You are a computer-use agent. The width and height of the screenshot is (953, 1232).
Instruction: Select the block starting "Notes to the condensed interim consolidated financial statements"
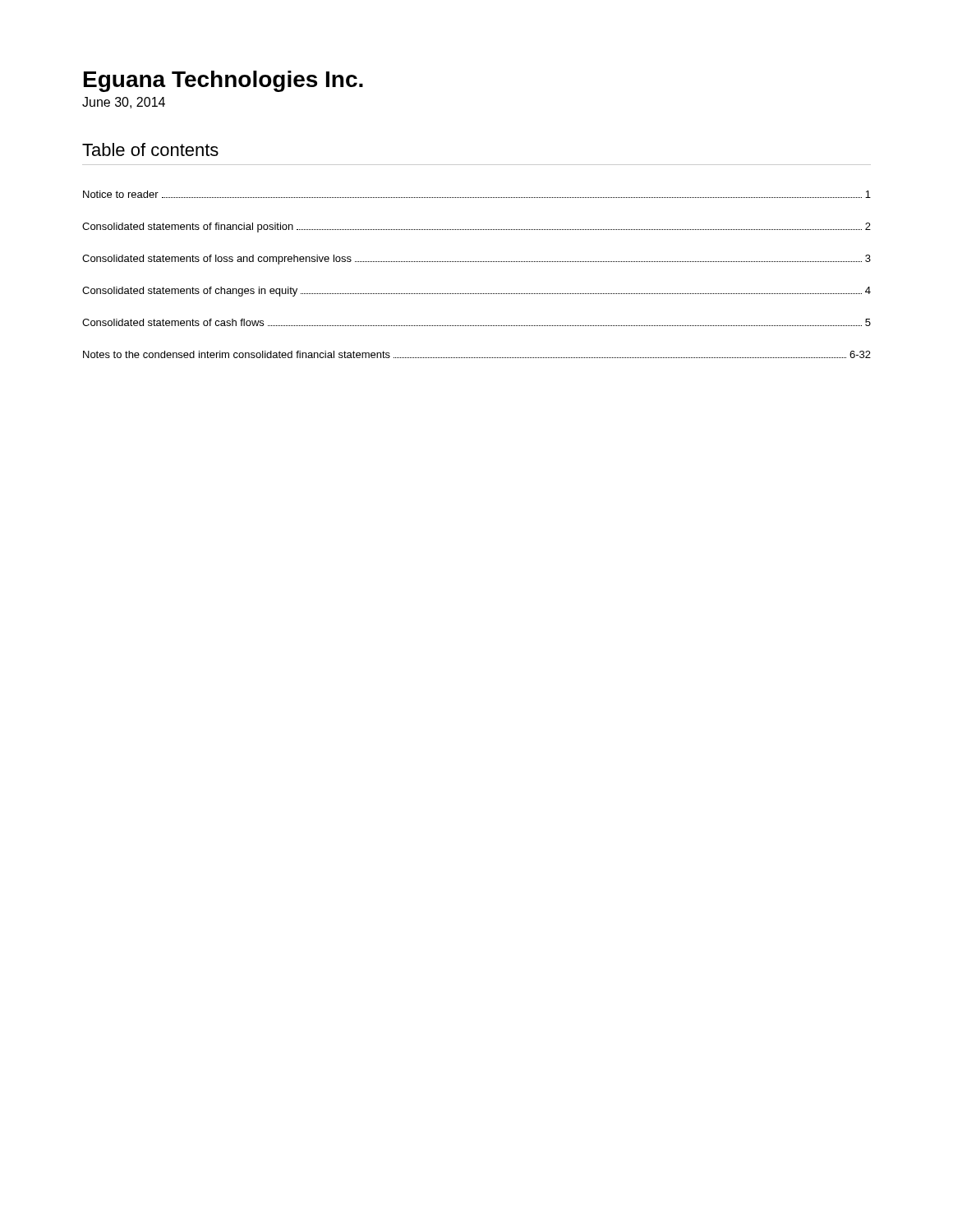pos(476,354)
